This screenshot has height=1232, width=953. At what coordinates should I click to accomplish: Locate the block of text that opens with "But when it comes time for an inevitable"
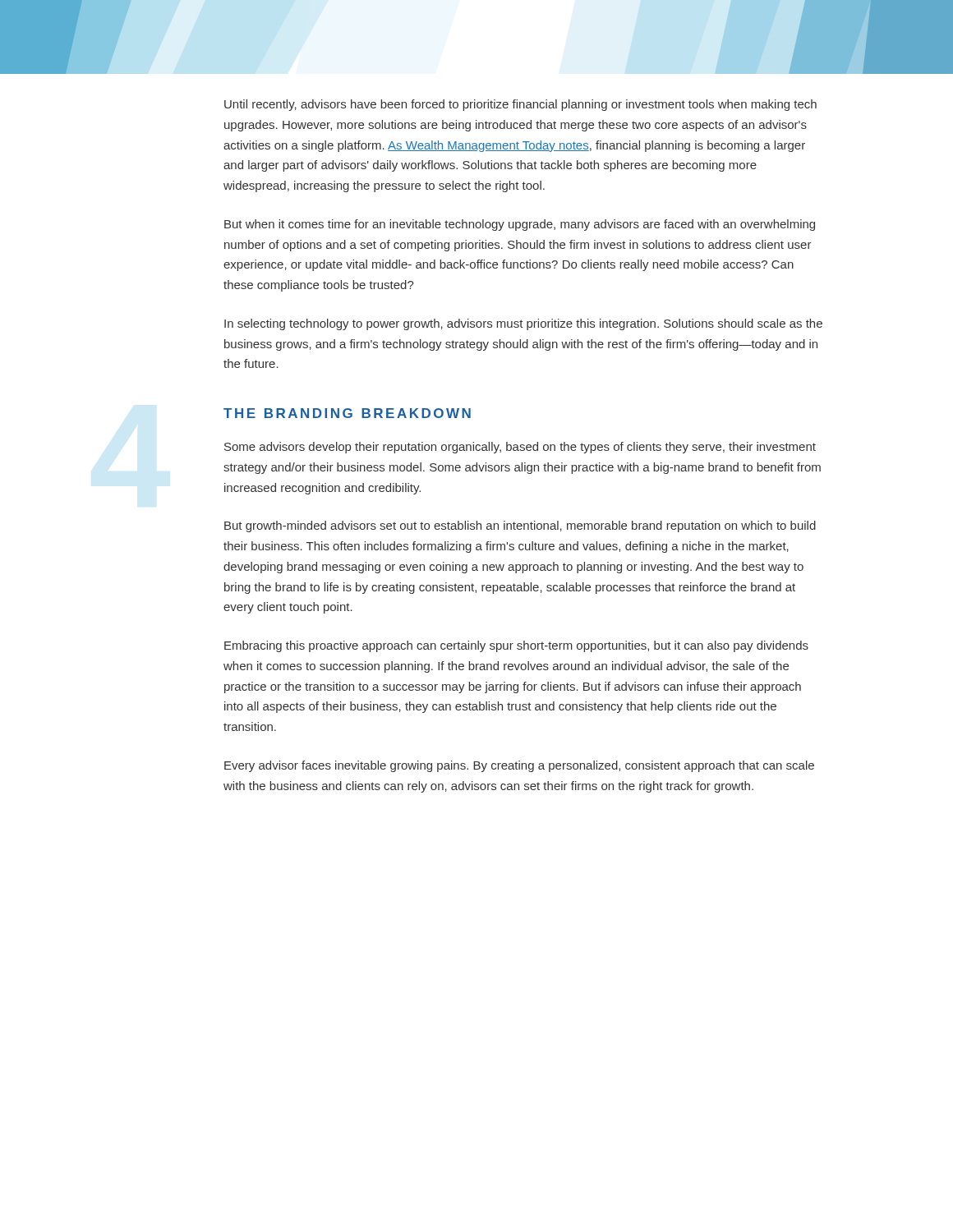[x=520, y=254]
